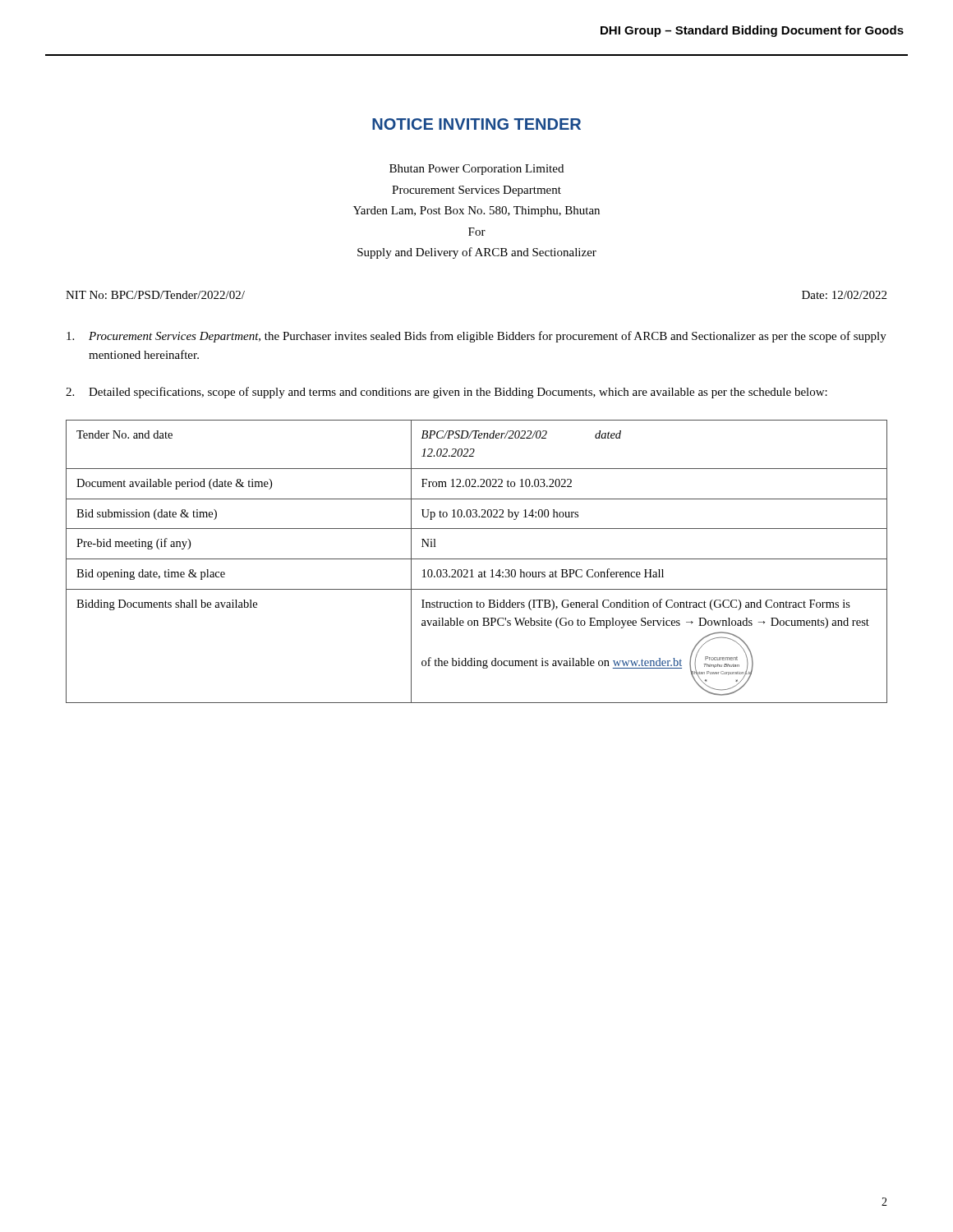Screen dimensions: 1232x953
Task: Navigate to the text starting "2. Detailed specifications, scope of supply"
Action: coord(476,392)
